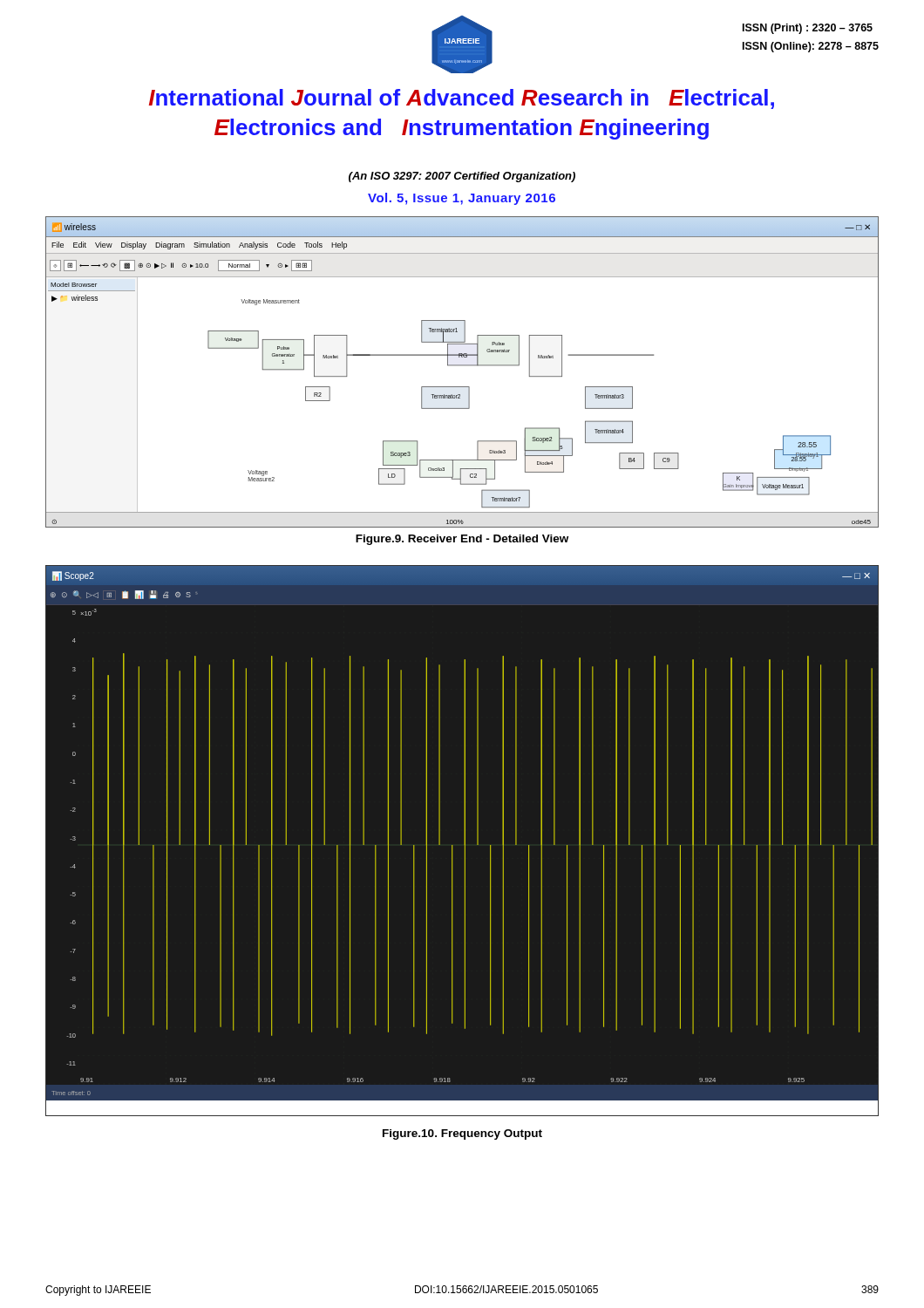The height and width of the screenshot is (1308, 924).
Task: Find the logo
Action: click(x=462, y=44)
